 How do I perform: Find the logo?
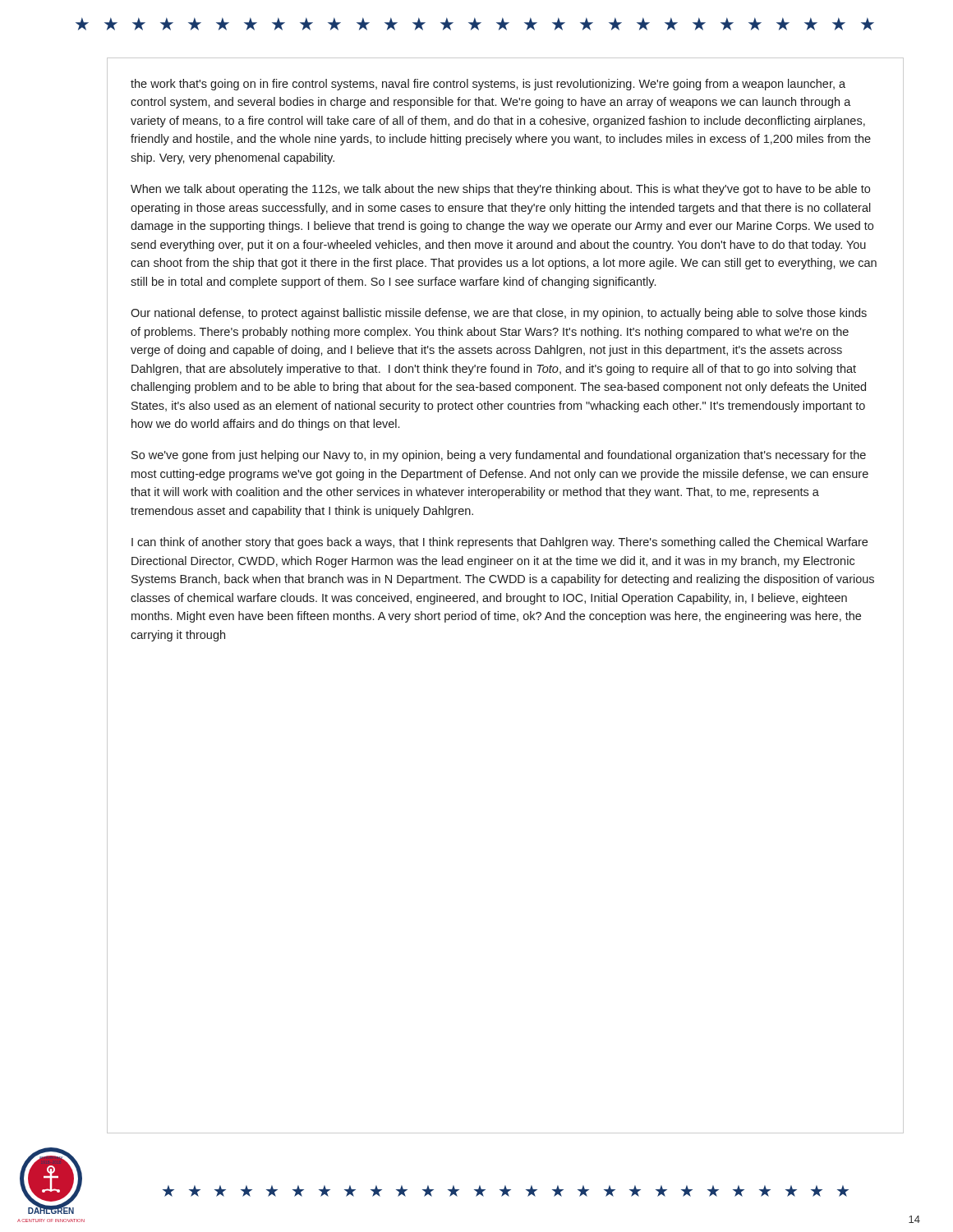51,1185
